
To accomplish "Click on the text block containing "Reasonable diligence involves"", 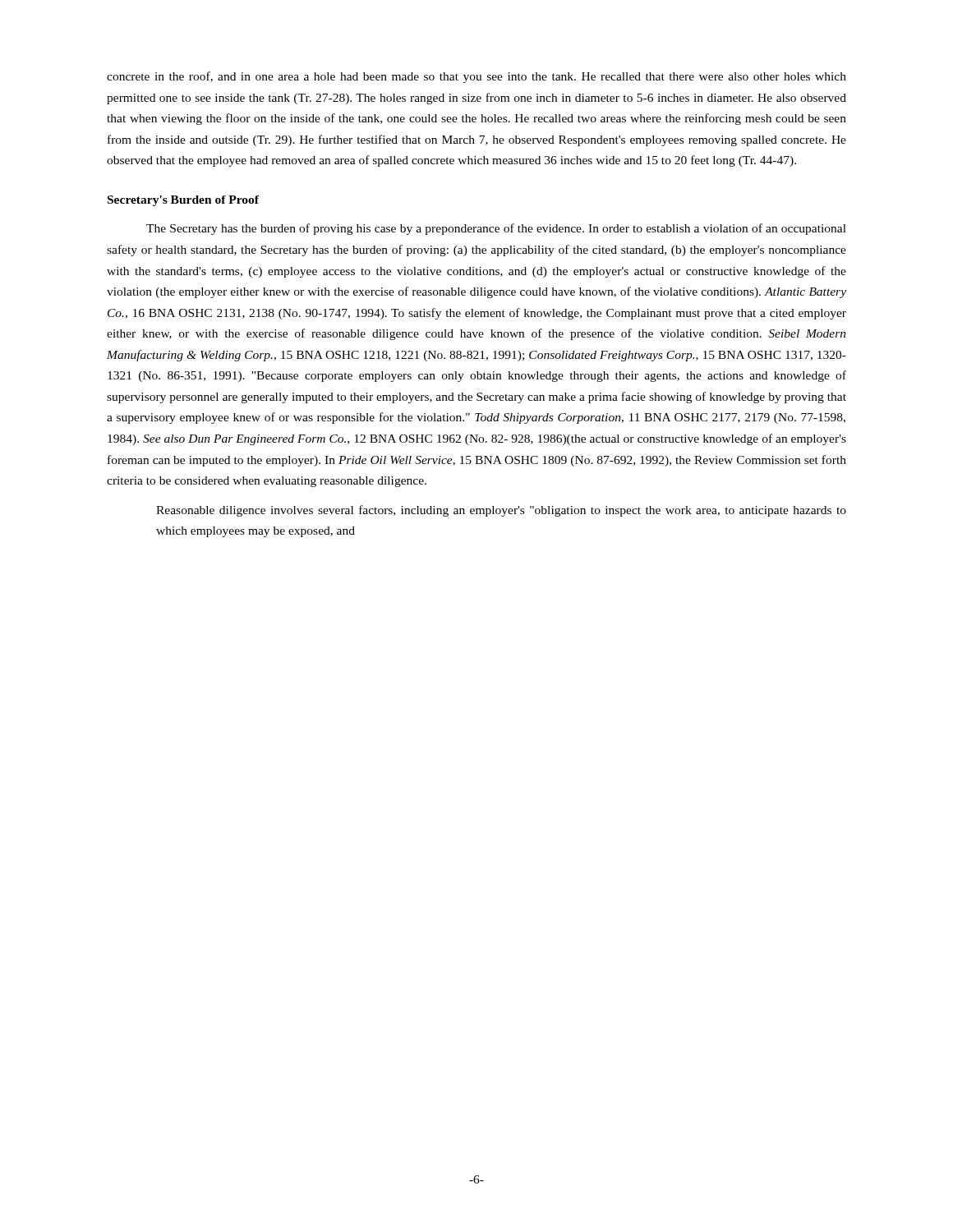I will point(501,520).
